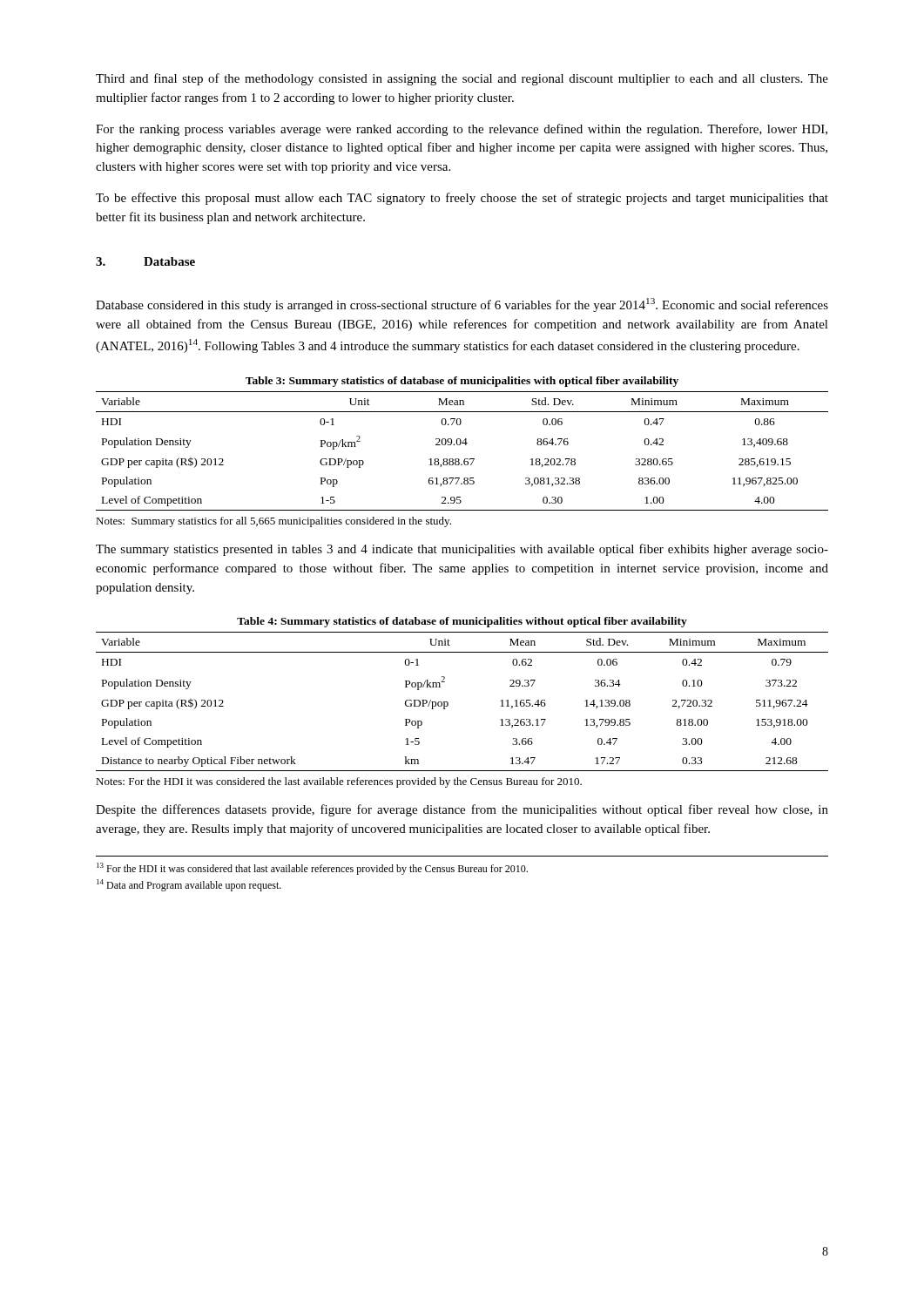Click on the element starting "Table 3: Summary"
This screenshot has height=1307, width=924.
[x=462, y=380]
